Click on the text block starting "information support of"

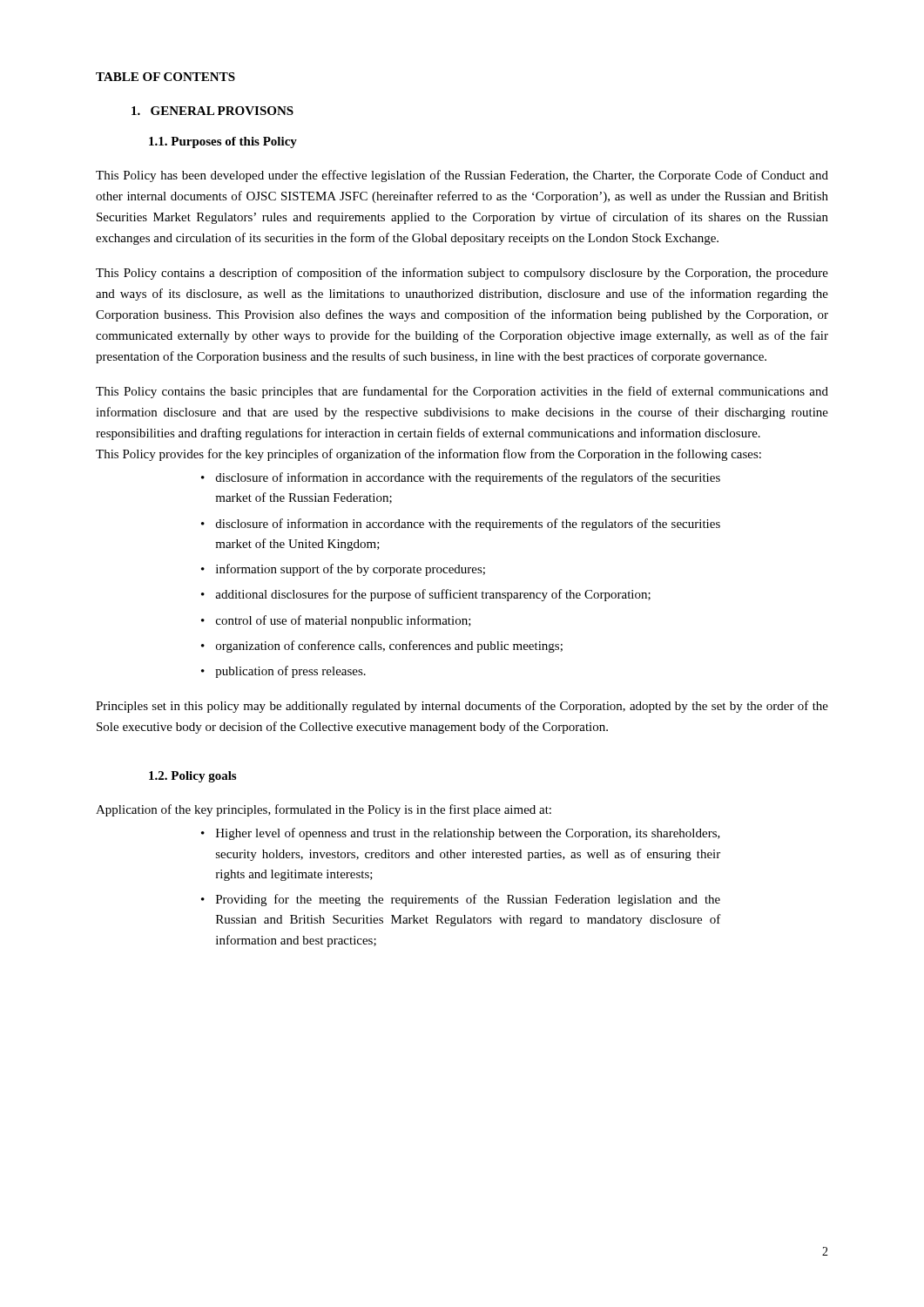[x=351, y=570]
